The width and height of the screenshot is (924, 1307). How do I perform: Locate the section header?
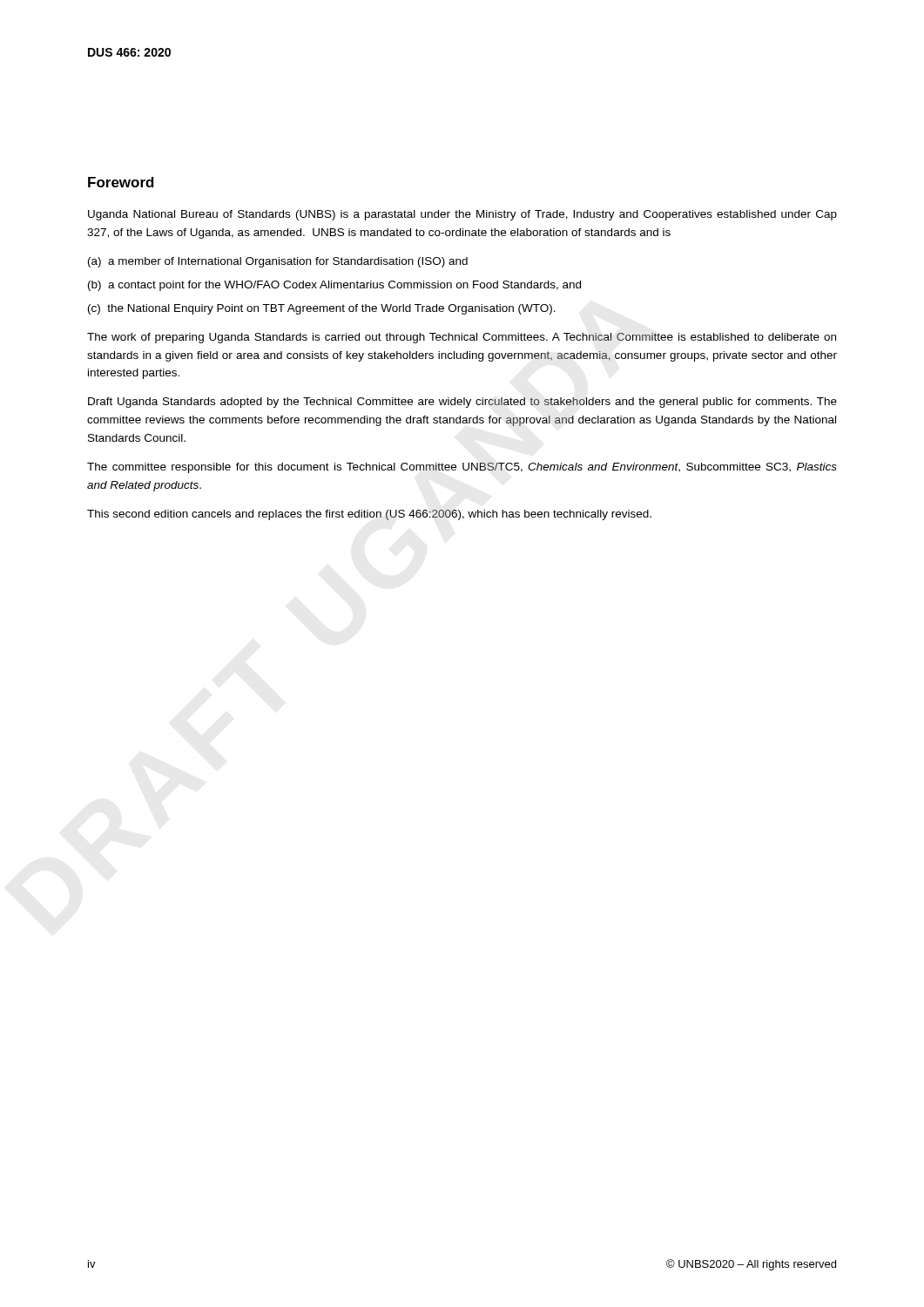coord(121,183)
